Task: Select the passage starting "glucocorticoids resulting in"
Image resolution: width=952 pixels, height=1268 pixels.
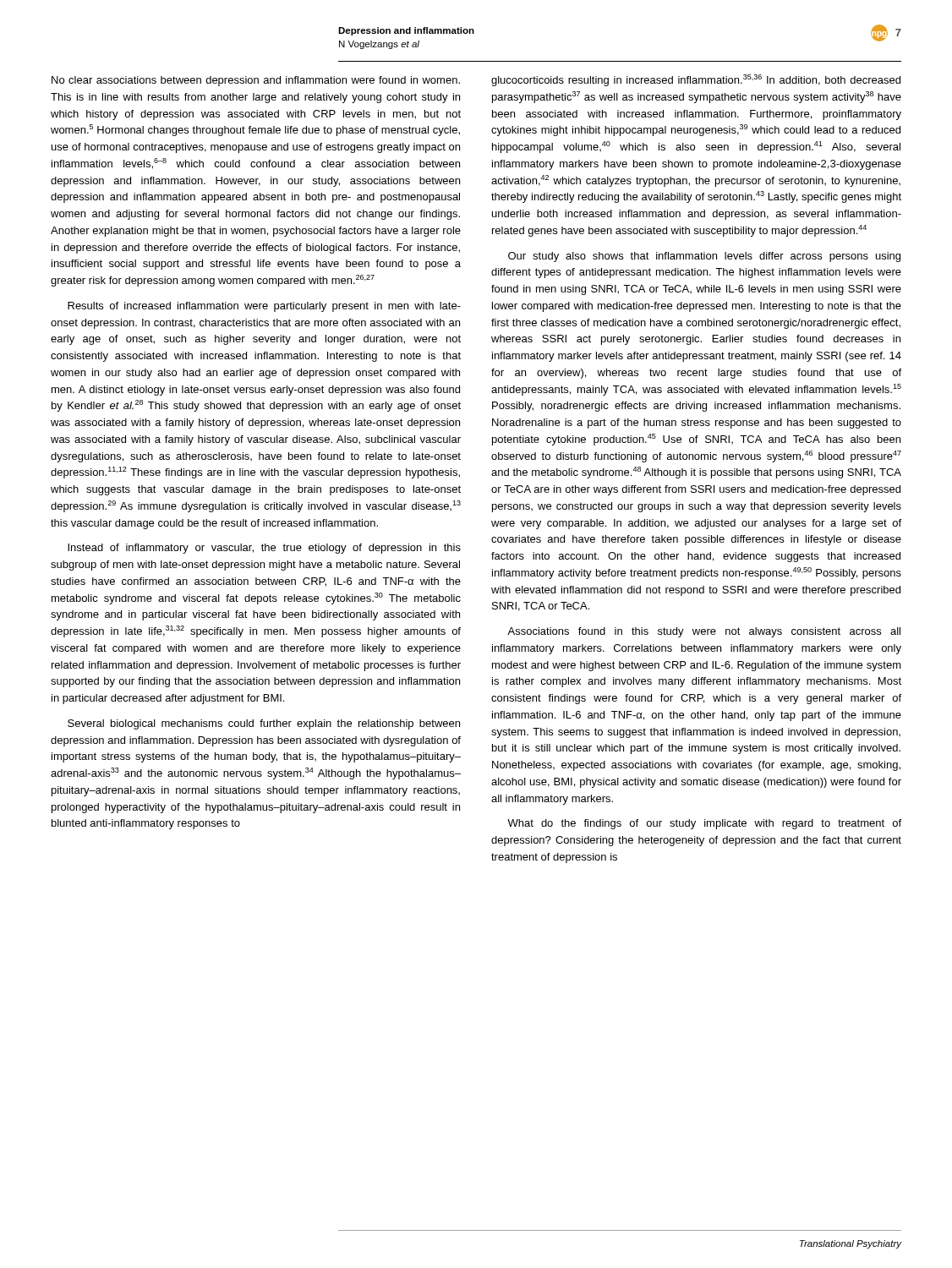Action: 696,469
